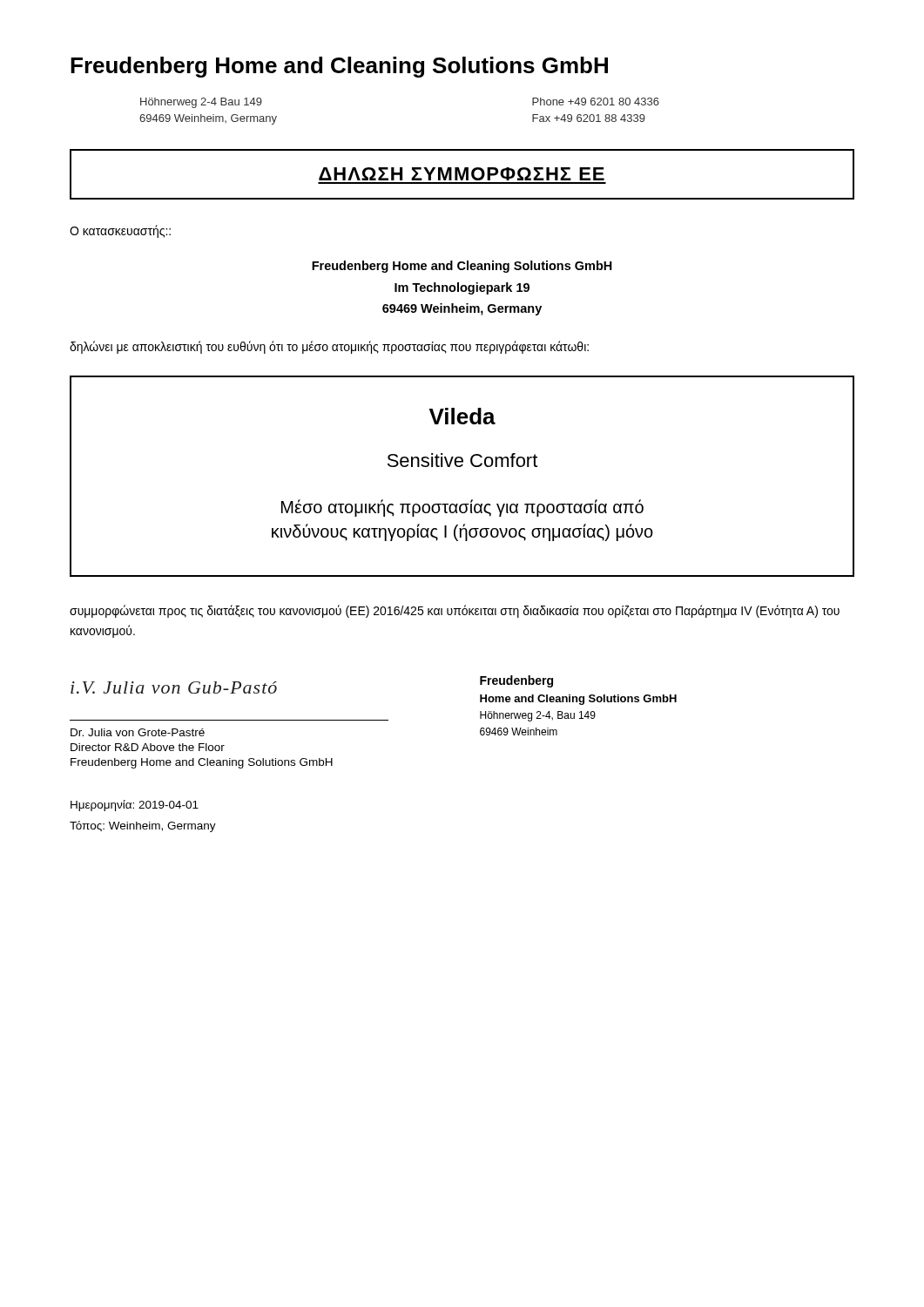Select the text block that reads "δηλώνει με αποκλειστική του ευθύνη ότι το μέσο"
Screen dimensions: 1307x924
[x=462, y=347]
